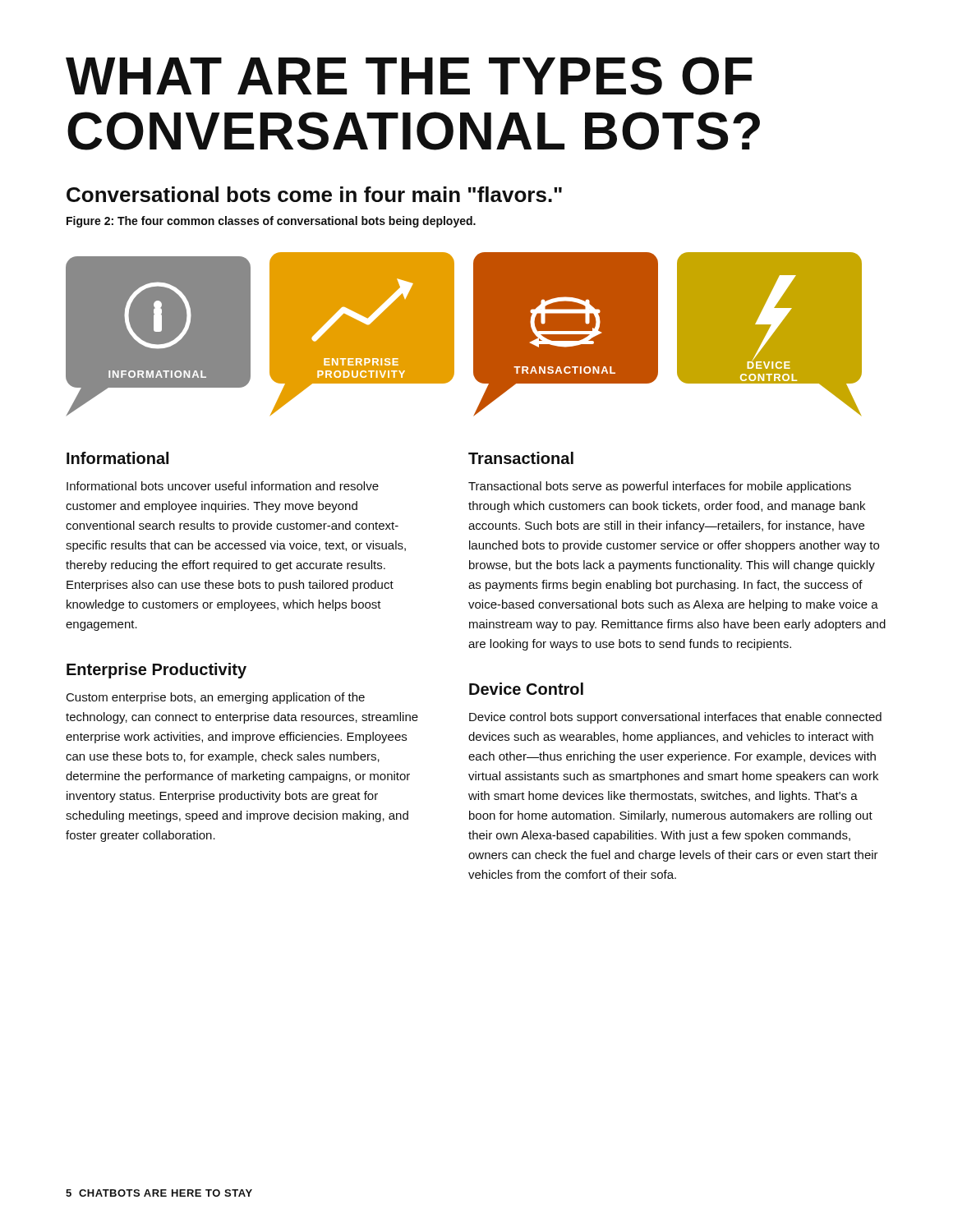Point to the title beginning "WHAT ARE THE"
Viewport: 953px width, 1232px height.
click(x=476, y=104)
